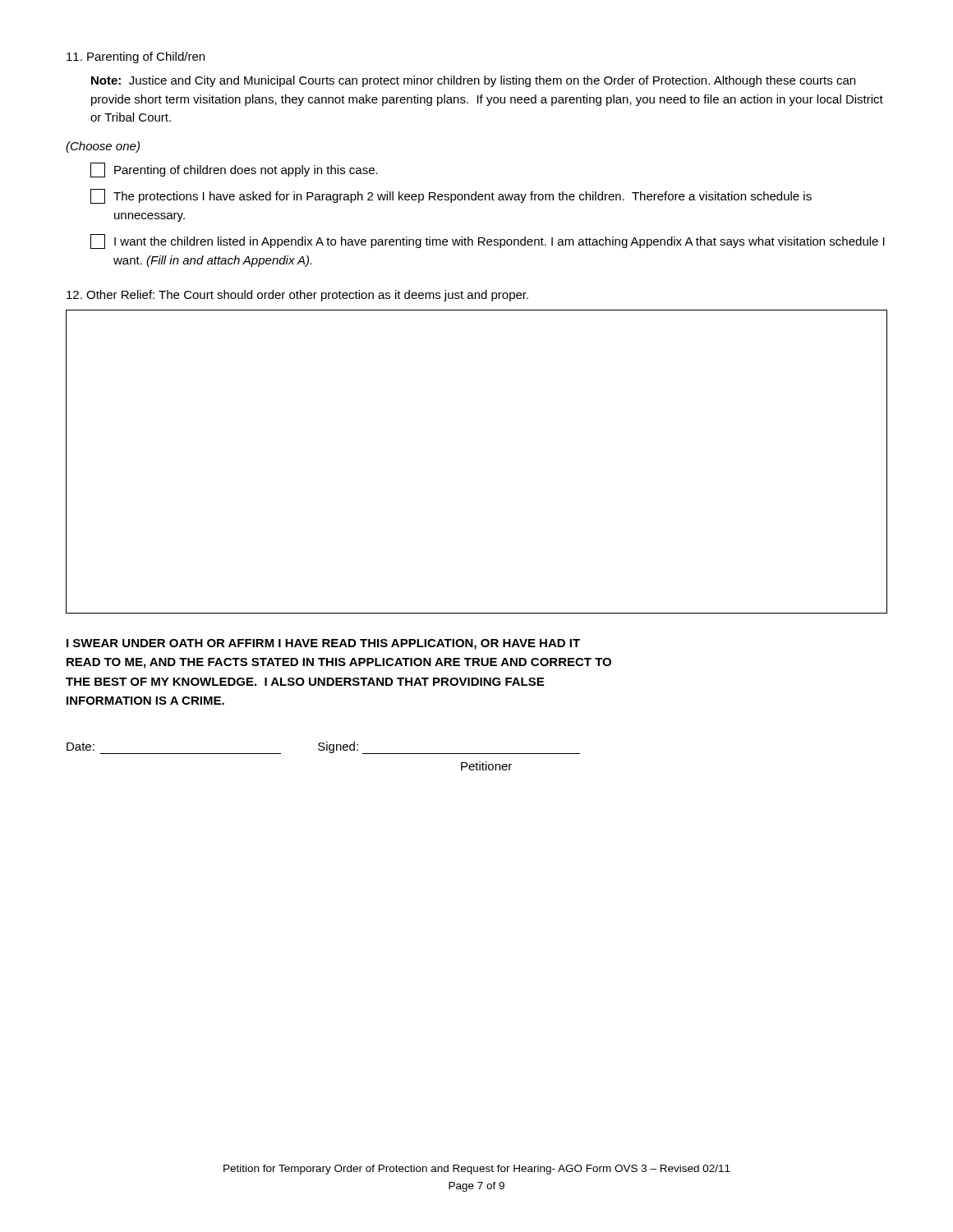Find the block on this page that starts "I want the"
953x1232 pixels.
click(489, 251)
